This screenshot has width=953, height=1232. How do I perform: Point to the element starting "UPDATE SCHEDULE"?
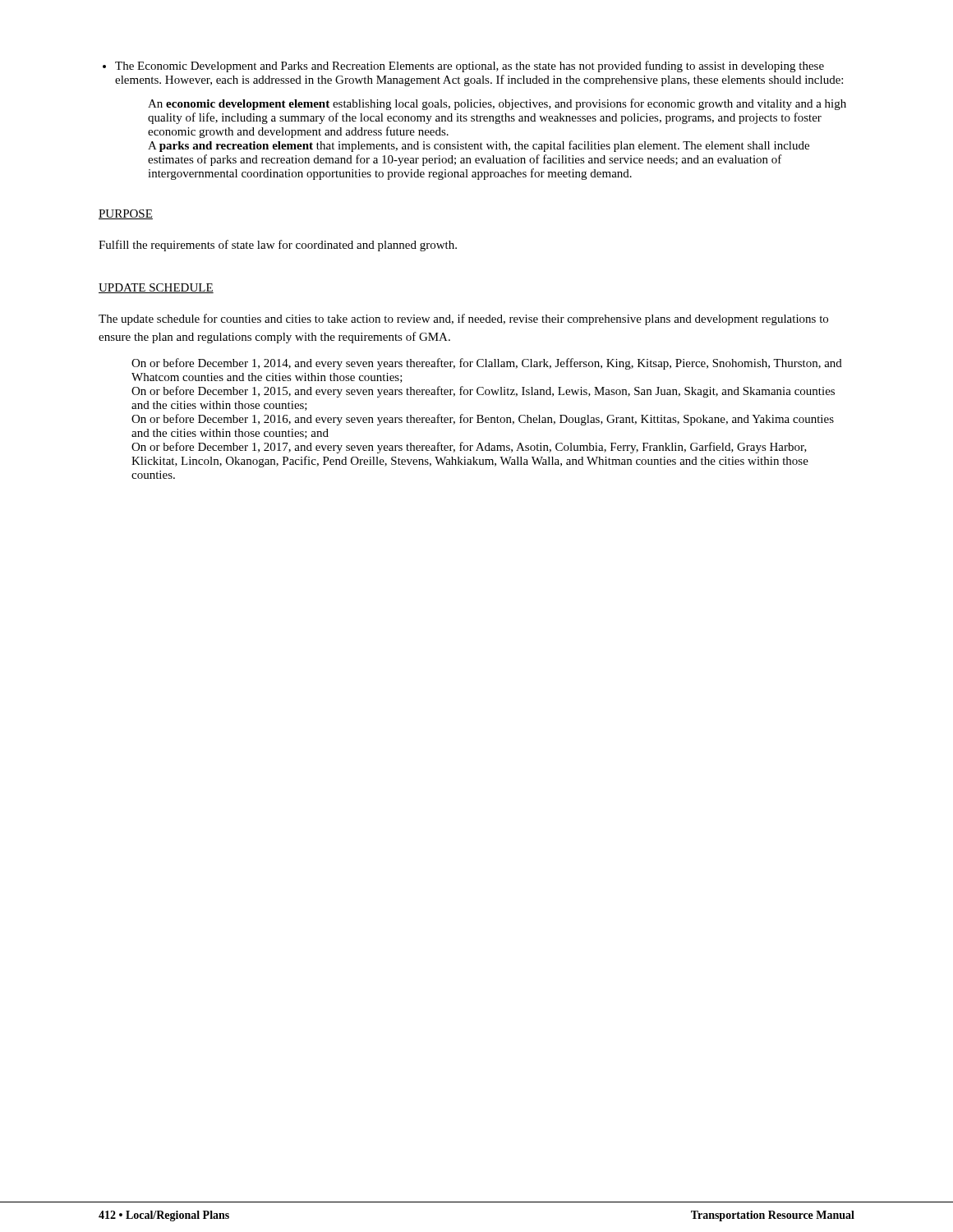coord(156,287)
